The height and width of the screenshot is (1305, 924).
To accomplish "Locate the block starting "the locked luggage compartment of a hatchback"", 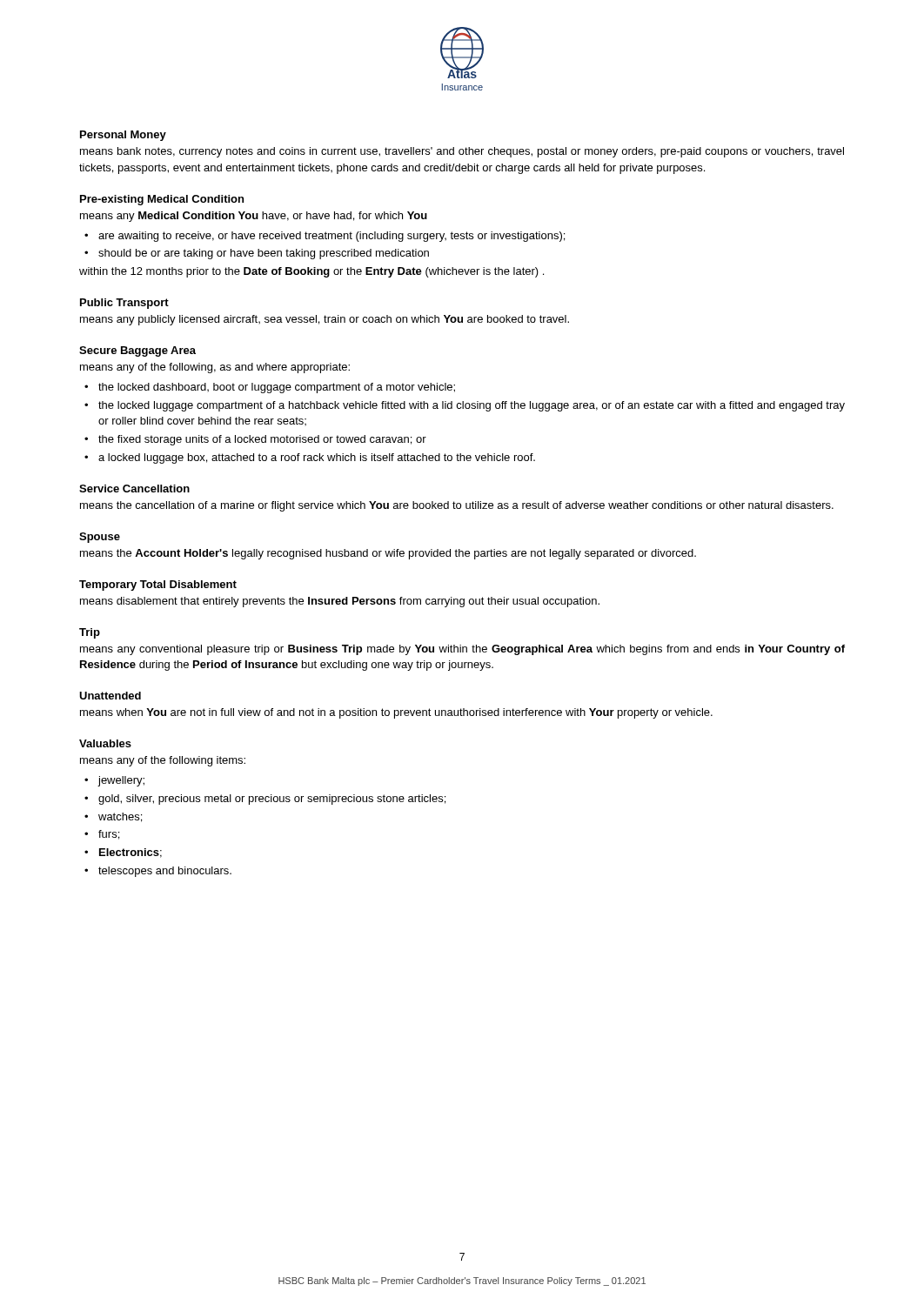I will (472, 413).
